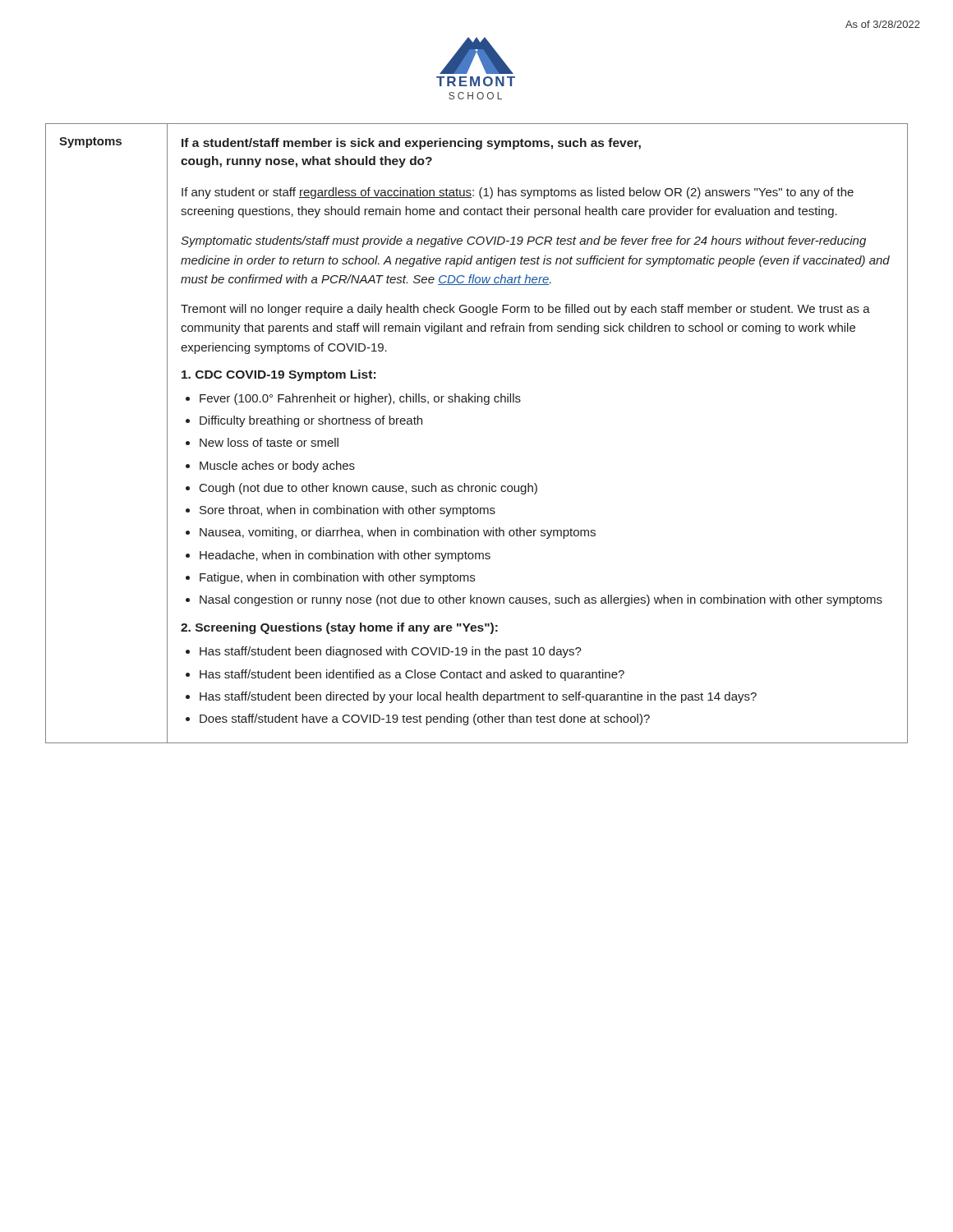Image resolution: width=953 pixels, height=1232 pixels.
Task: Navigate to the passage starting "2. Screening Questions (stay home if"
Action: point(340,627)
